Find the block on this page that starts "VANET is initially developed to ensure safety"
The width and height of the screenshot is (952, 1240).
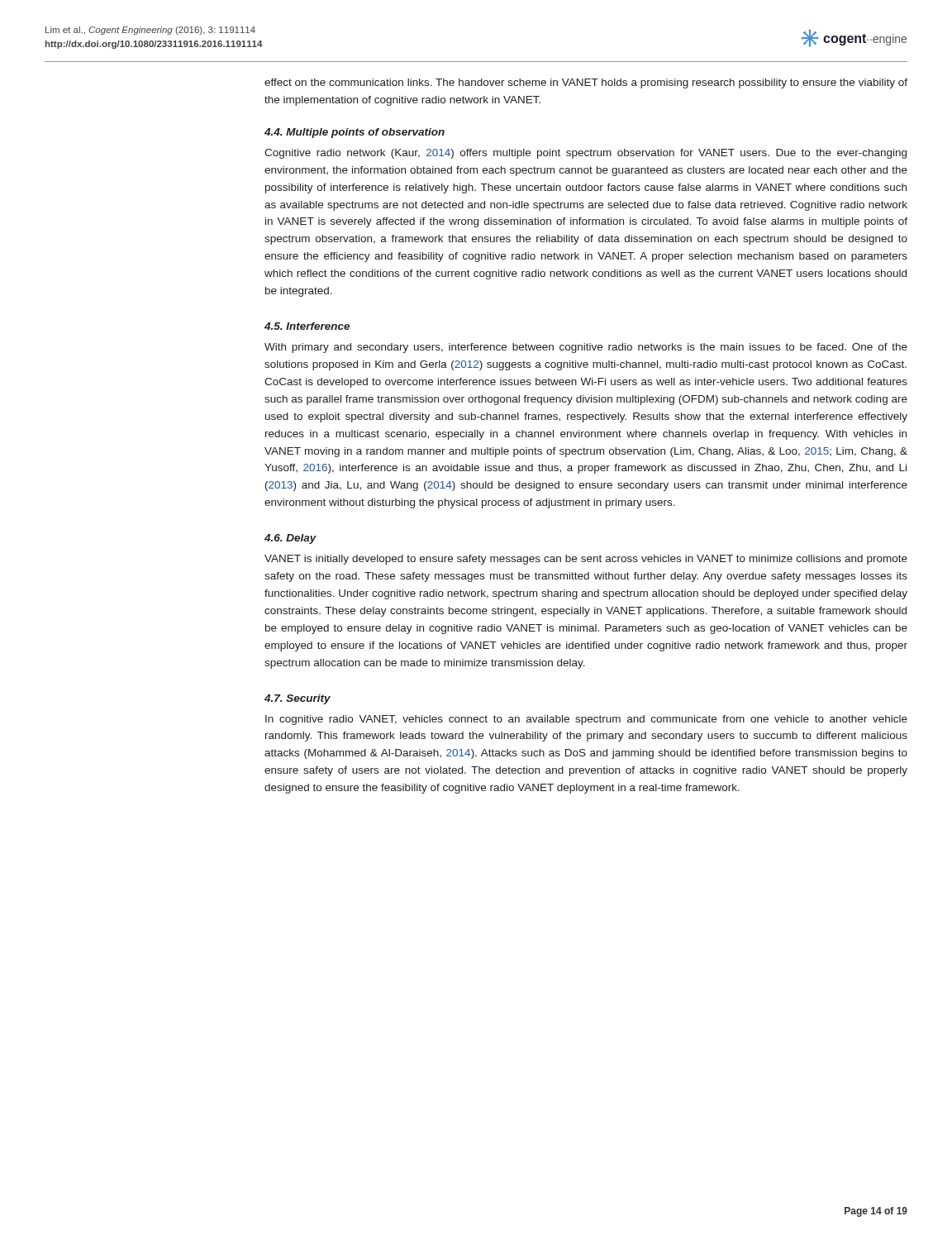586,610
